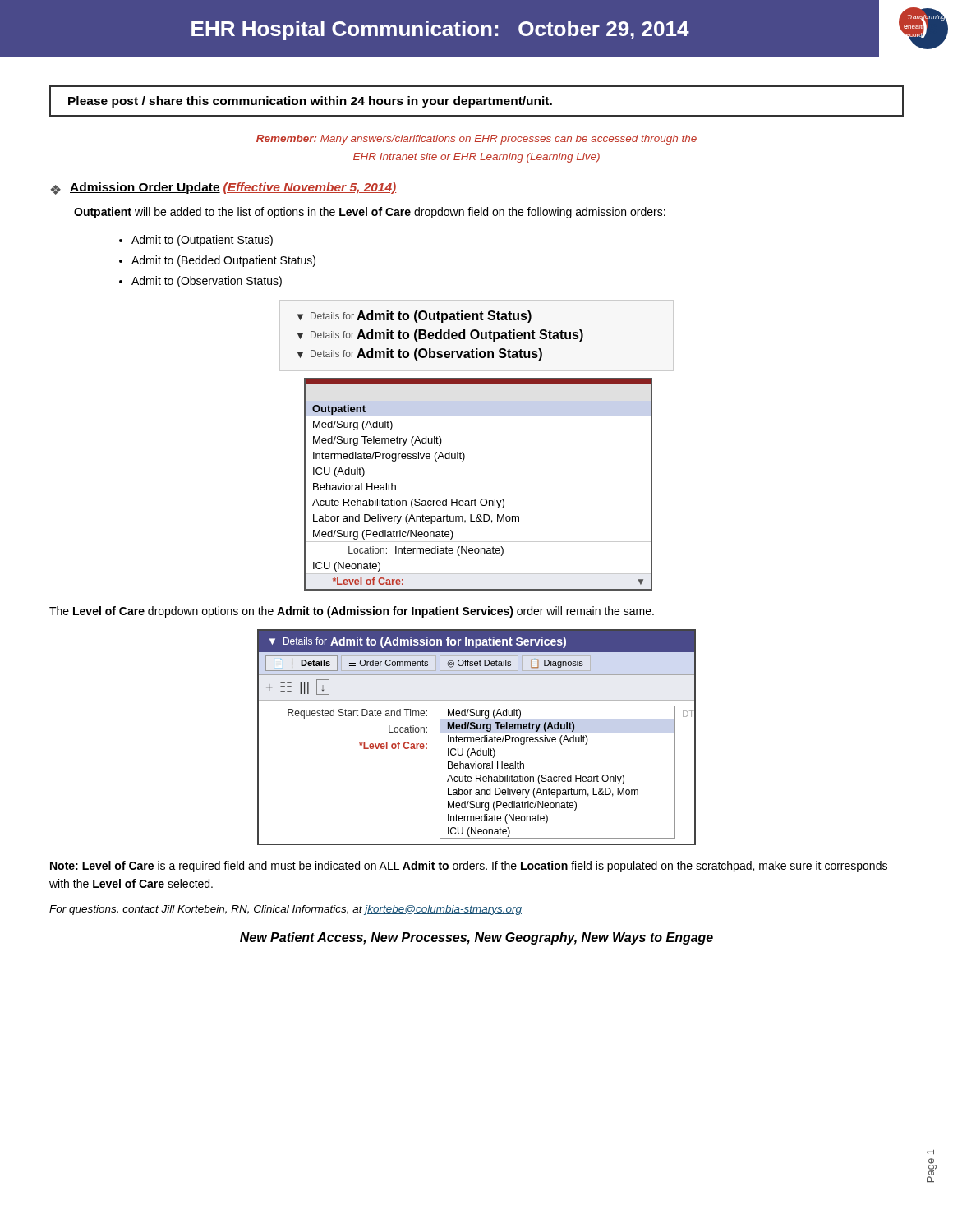Find the text starting "Please post / share this communication within"
Viewport: 953px width, 1232px height.
pyautogui.click(x=310, y=101)
